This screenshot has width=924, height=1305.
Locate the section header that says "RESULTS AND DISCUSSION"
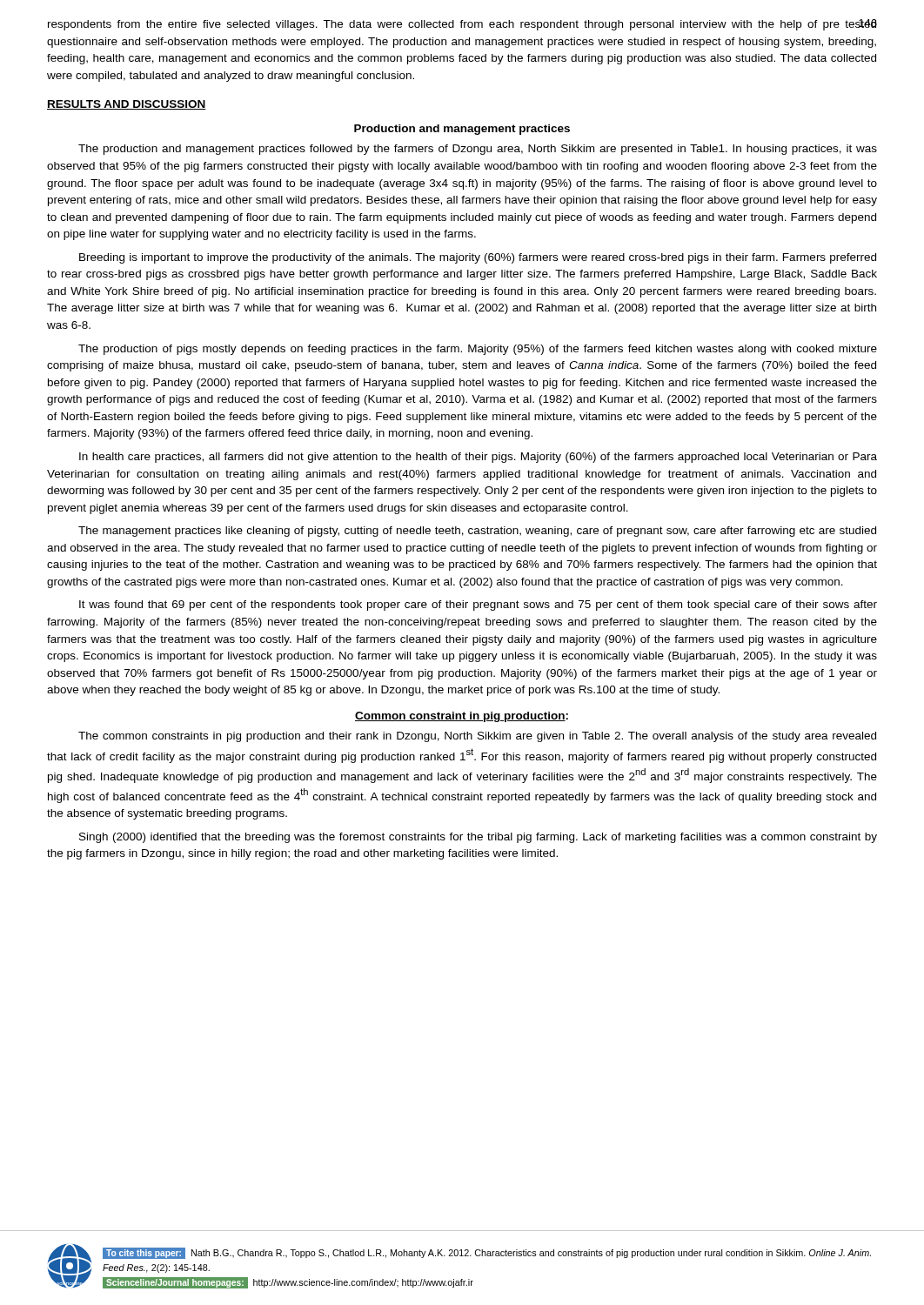pyautogui.click(x=126, y=104)
